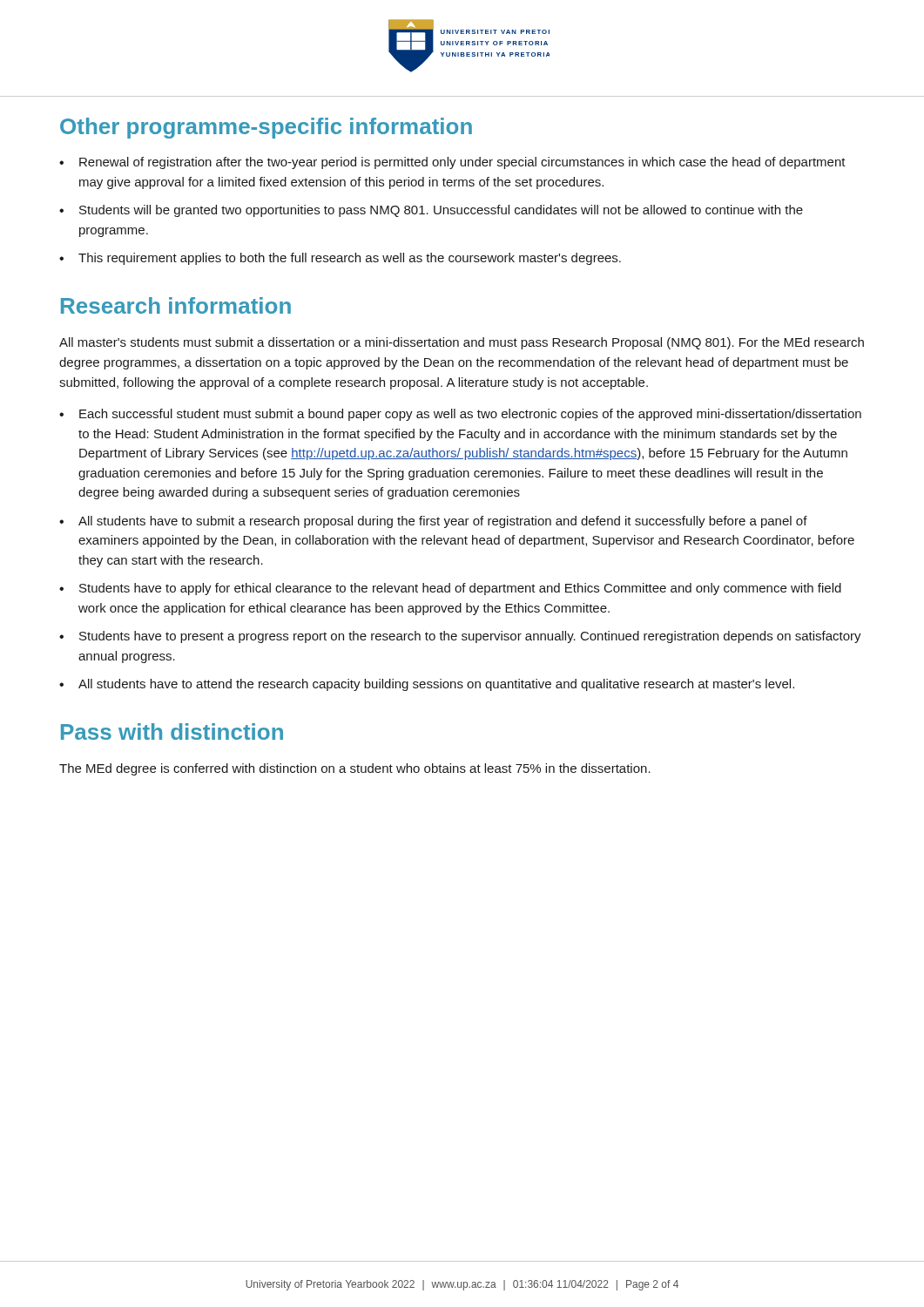Screen dimensions: 1307x924
Task: Point to the block beginning "The MEd degree is conferred with distinction"
Action: point(355,768)
